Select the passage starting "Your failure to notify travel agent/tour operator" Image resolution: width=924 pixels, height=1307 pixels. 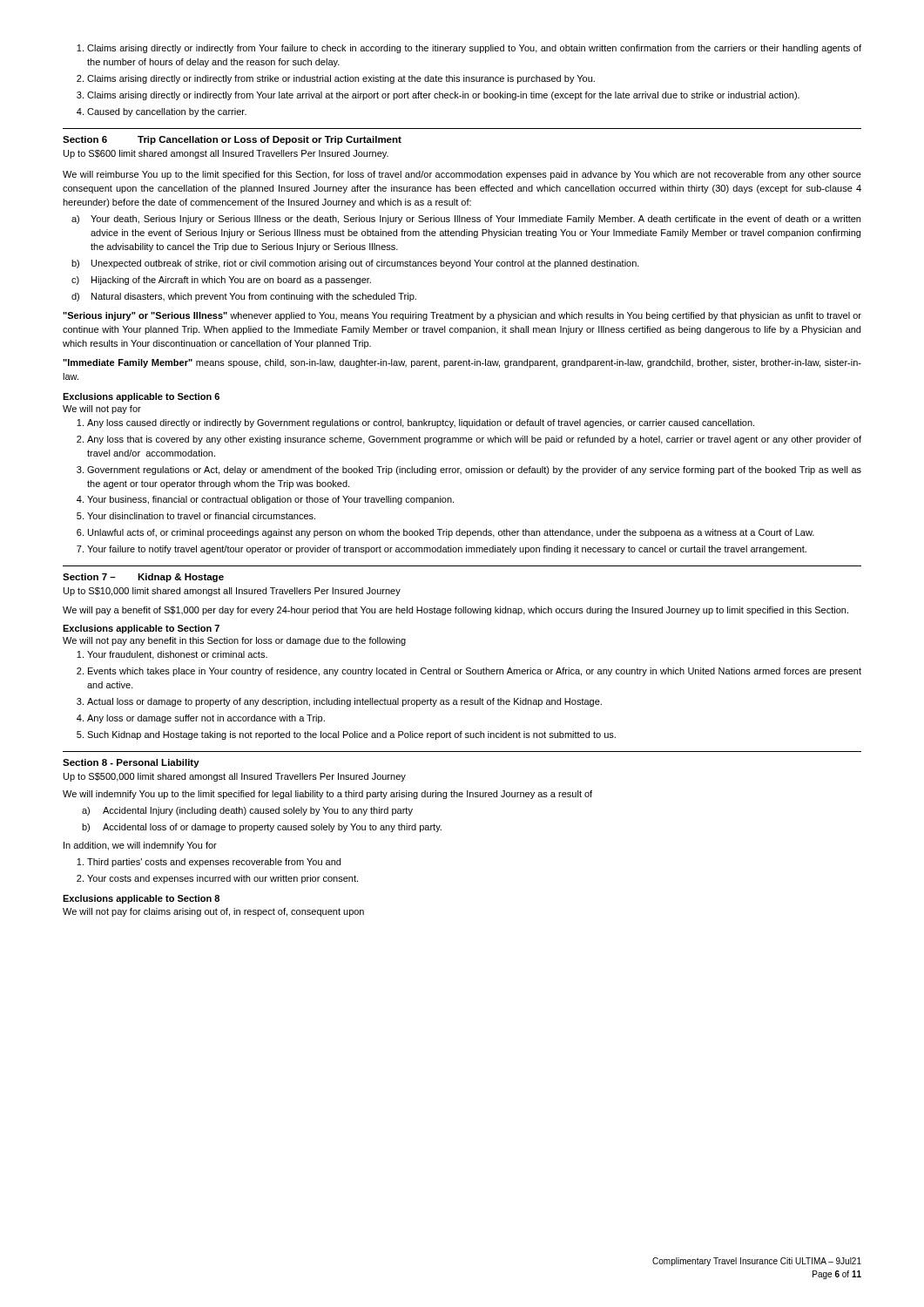(x=462, y=550)
